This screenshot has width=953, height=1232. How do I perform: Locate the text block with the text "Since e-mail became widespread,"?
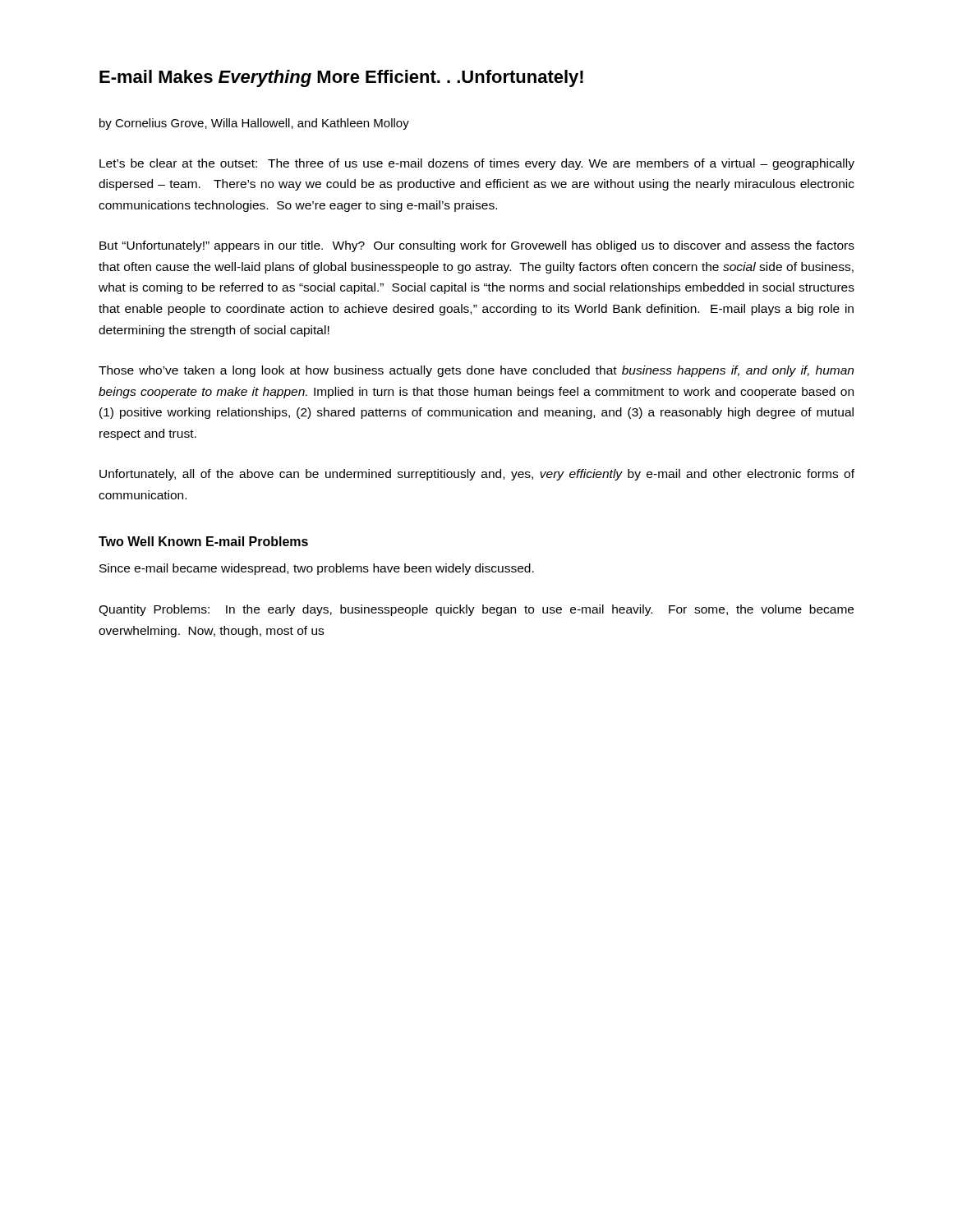point(317,568)
